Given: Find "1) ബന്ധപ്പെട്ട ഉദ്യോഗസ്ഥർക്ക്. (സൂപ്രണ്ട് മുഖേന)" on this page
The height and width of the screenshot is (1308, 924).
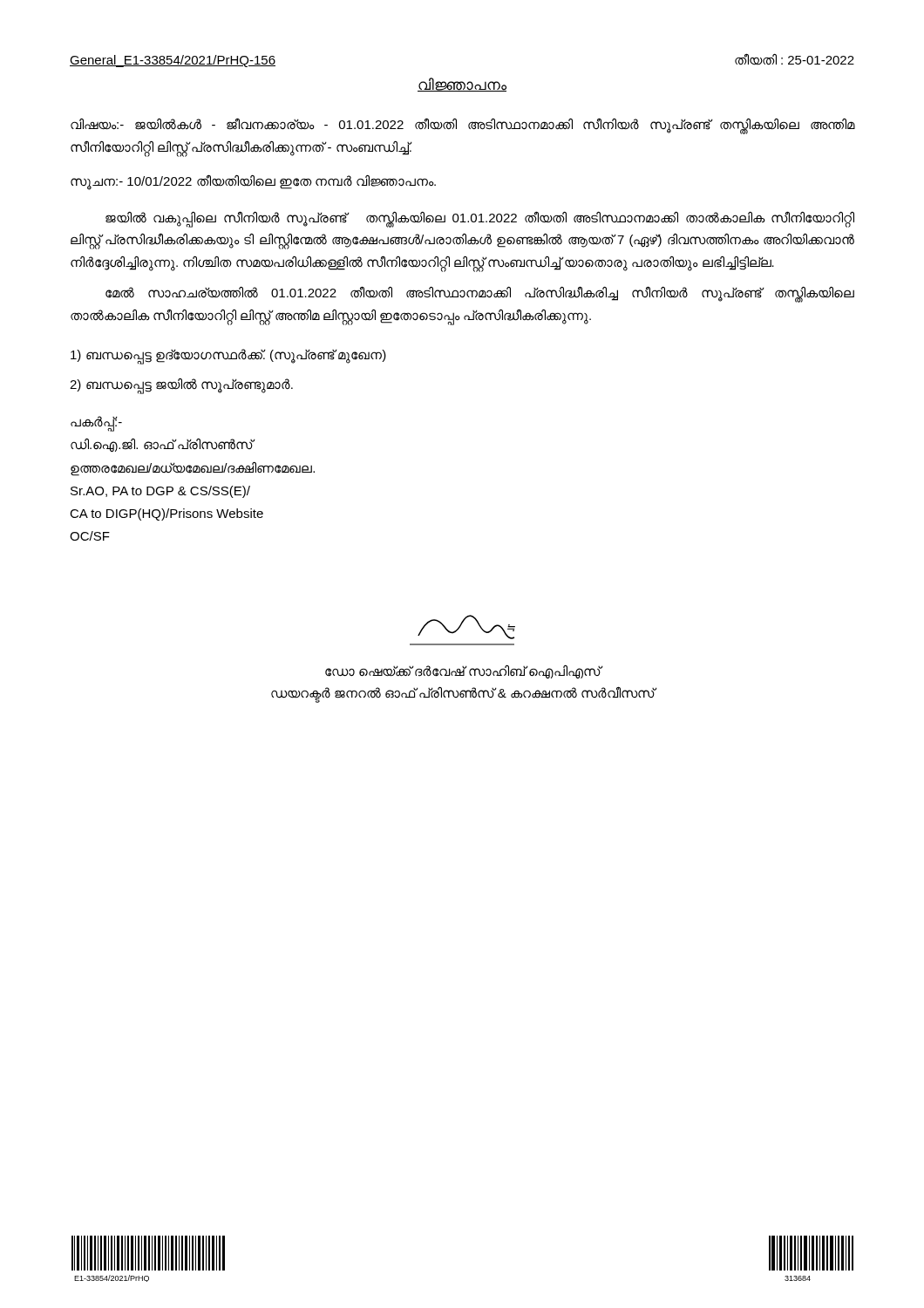Looking at the screenshot, I should (228, 354).
